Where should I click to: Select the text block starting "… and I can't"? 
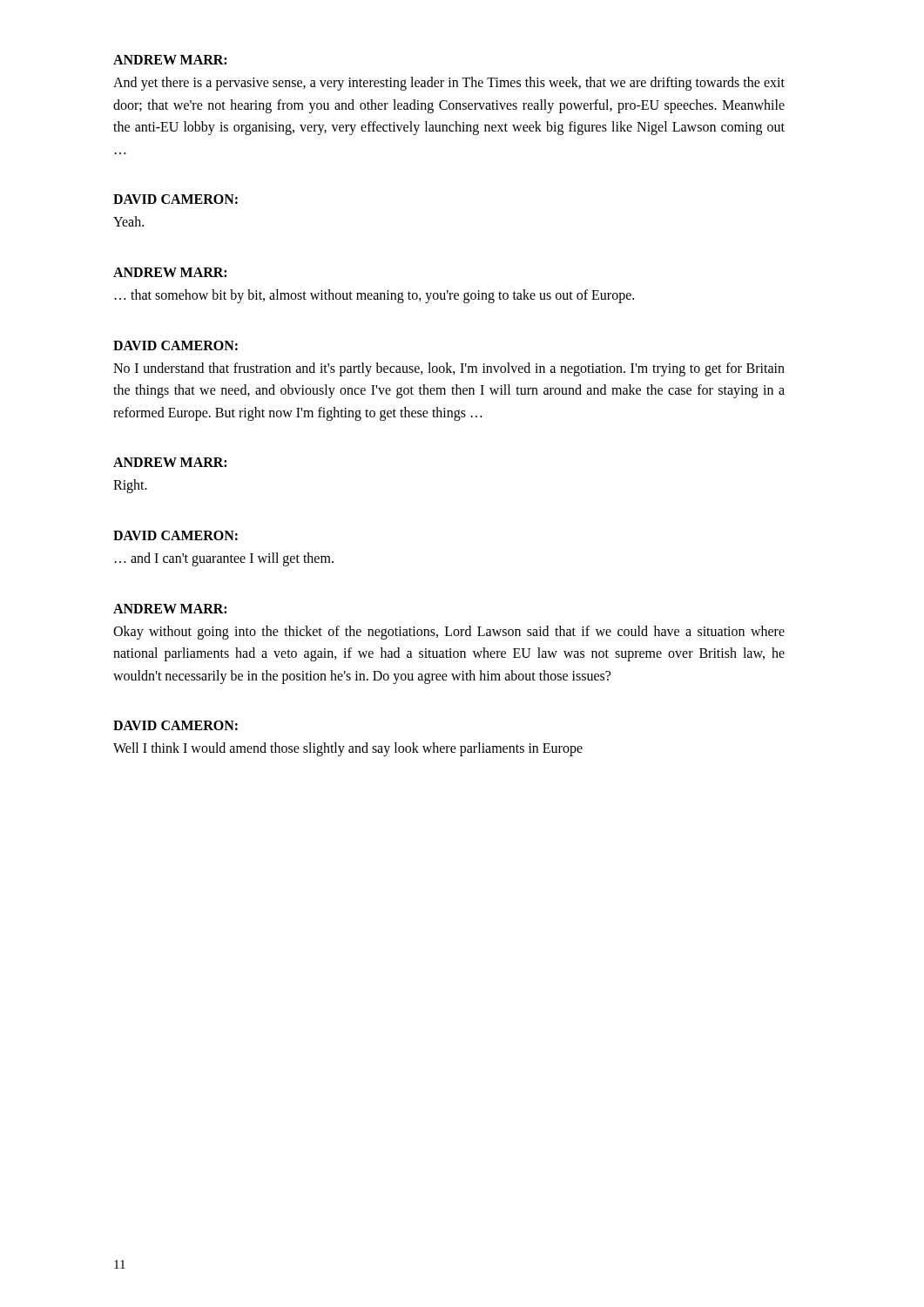(x=224, y=558)
